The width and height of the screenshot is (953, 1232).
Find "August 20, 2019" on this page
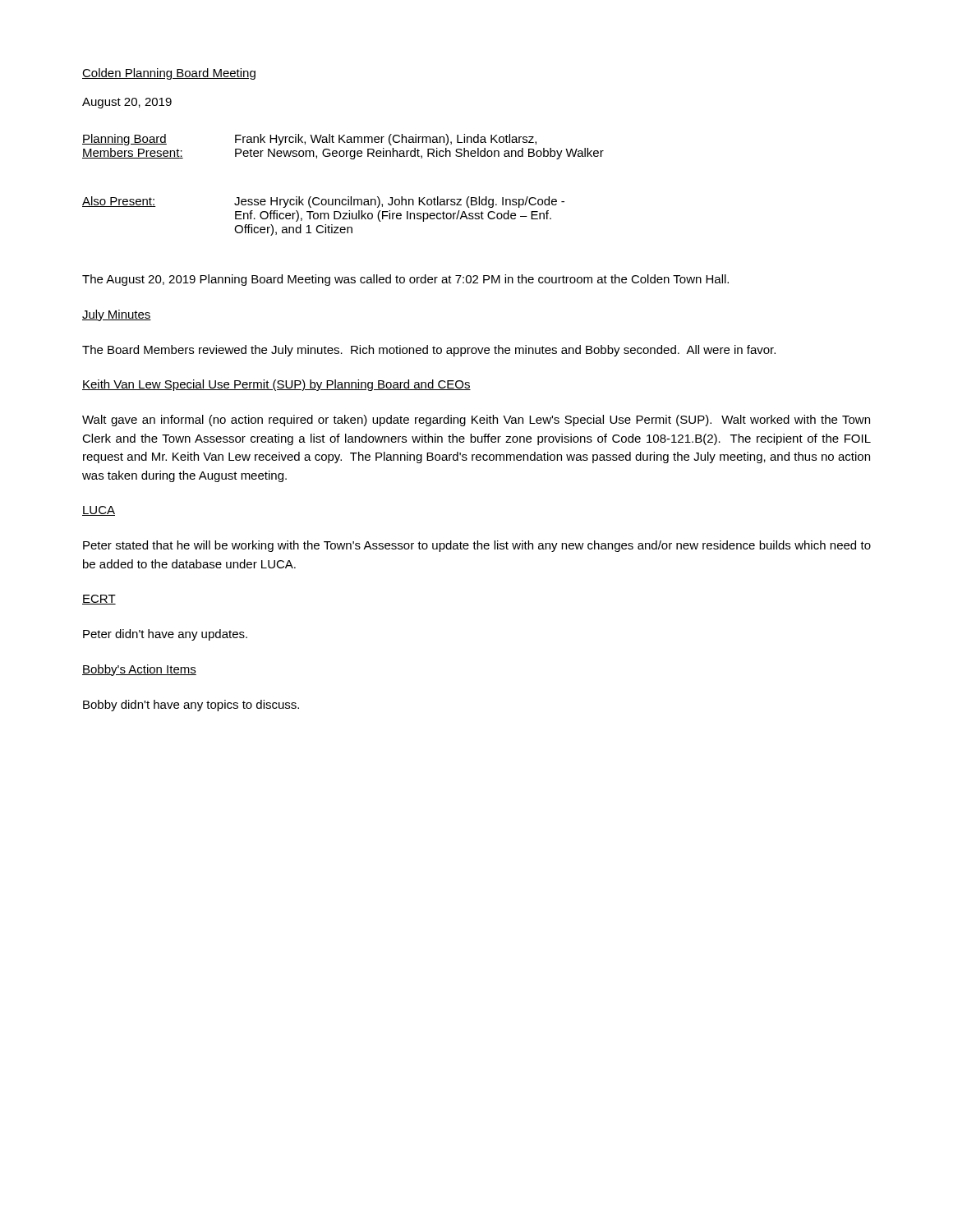coord(127,101)
